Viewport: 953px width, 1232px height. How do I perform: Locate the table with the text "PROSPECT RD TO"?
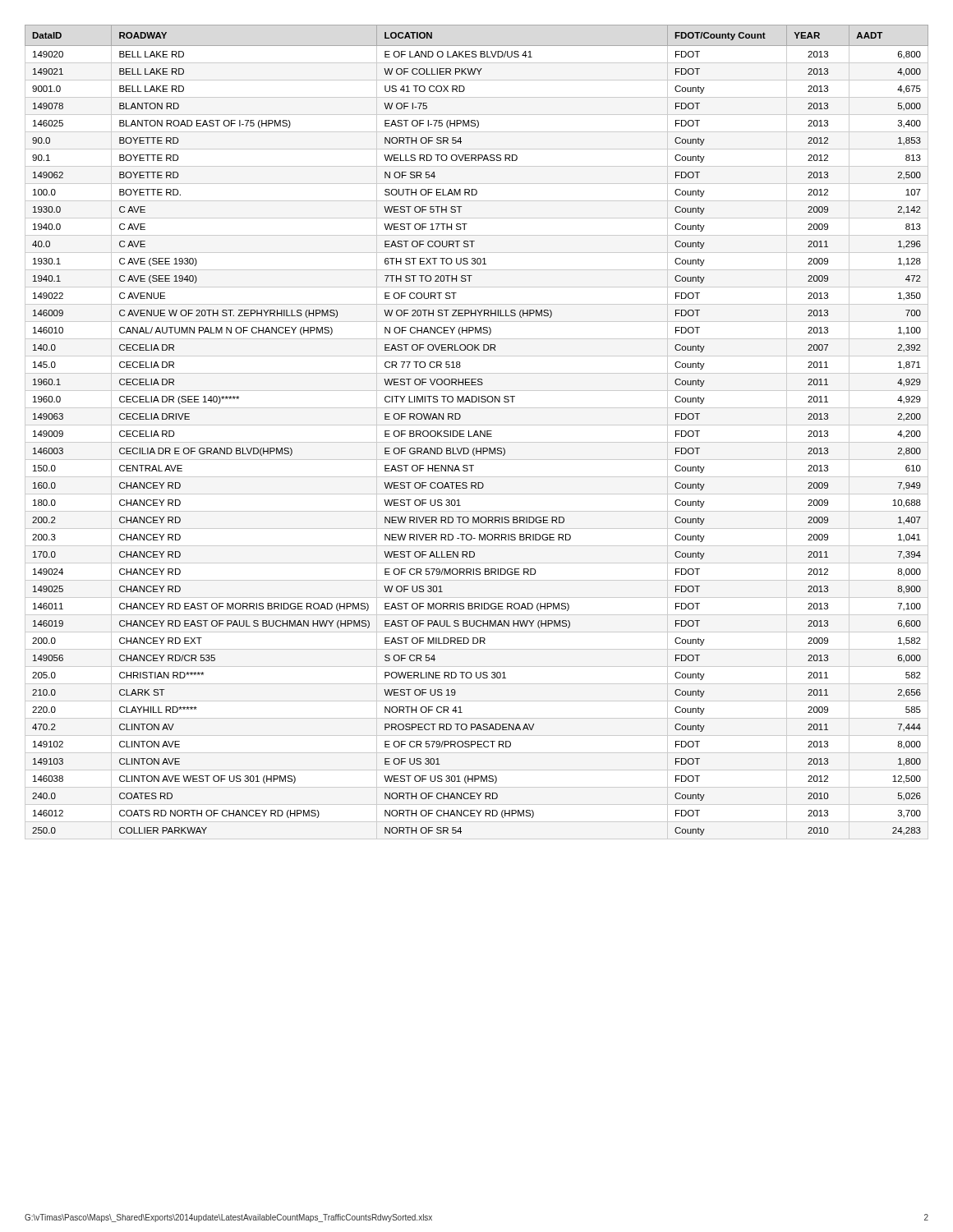pos(476,432)
